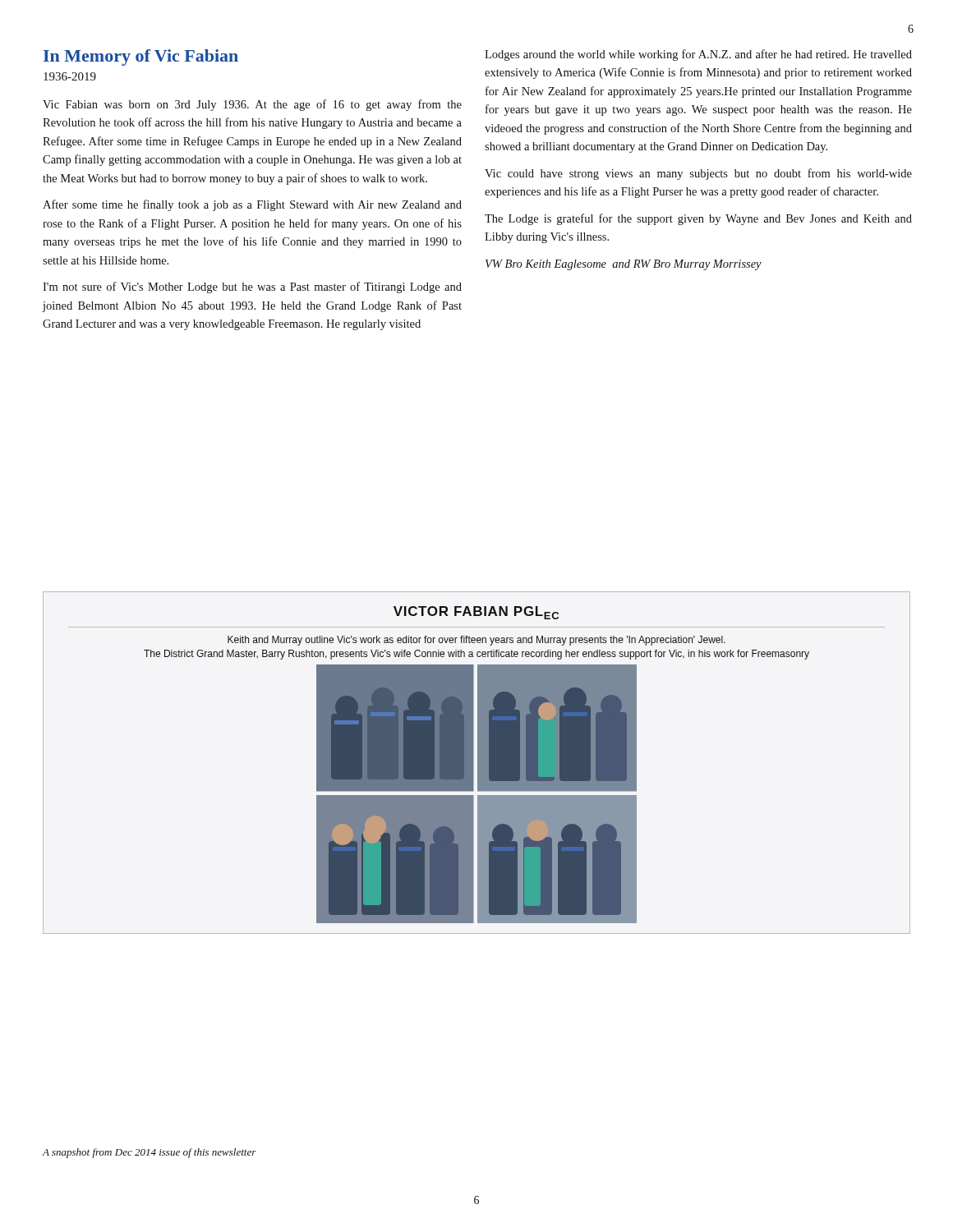Click on the photo
Screen dimensions: 1232x953
tap(476, 763)
